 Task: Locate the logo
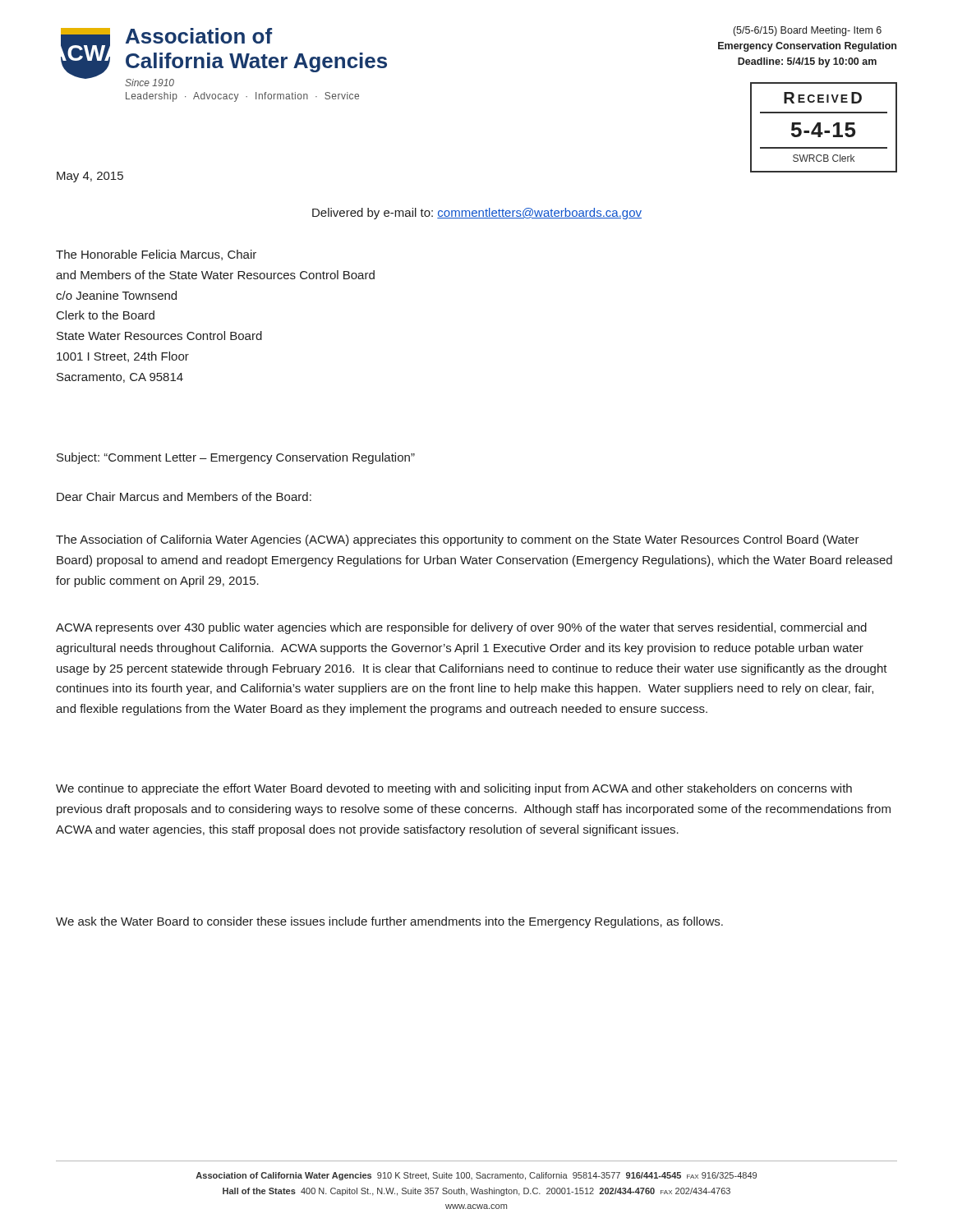coord(222,62)
